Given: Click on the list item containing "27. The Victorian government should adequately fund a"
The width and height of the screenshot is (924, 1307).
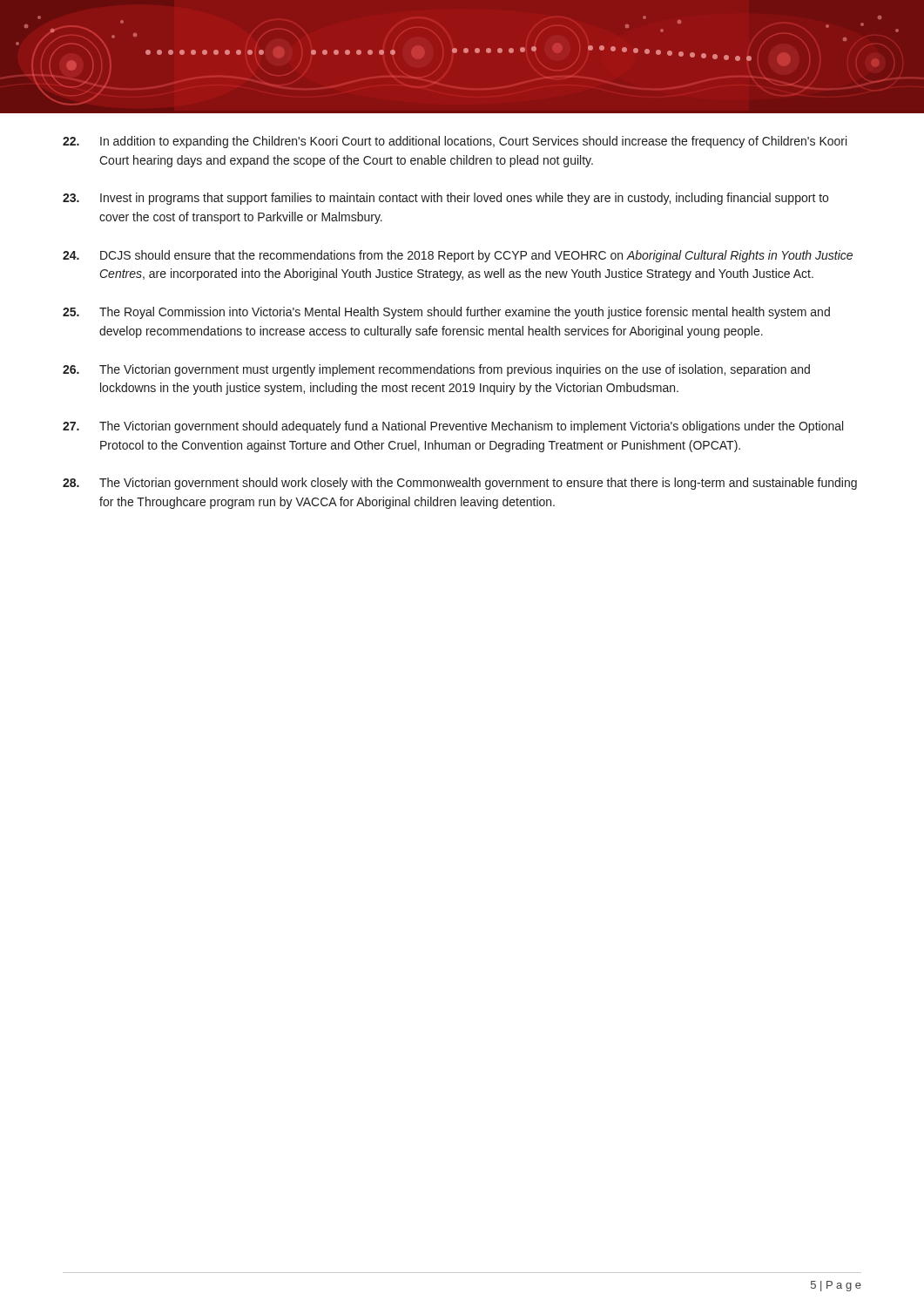Looking at the screenshot, I should (x=462, y=436).
